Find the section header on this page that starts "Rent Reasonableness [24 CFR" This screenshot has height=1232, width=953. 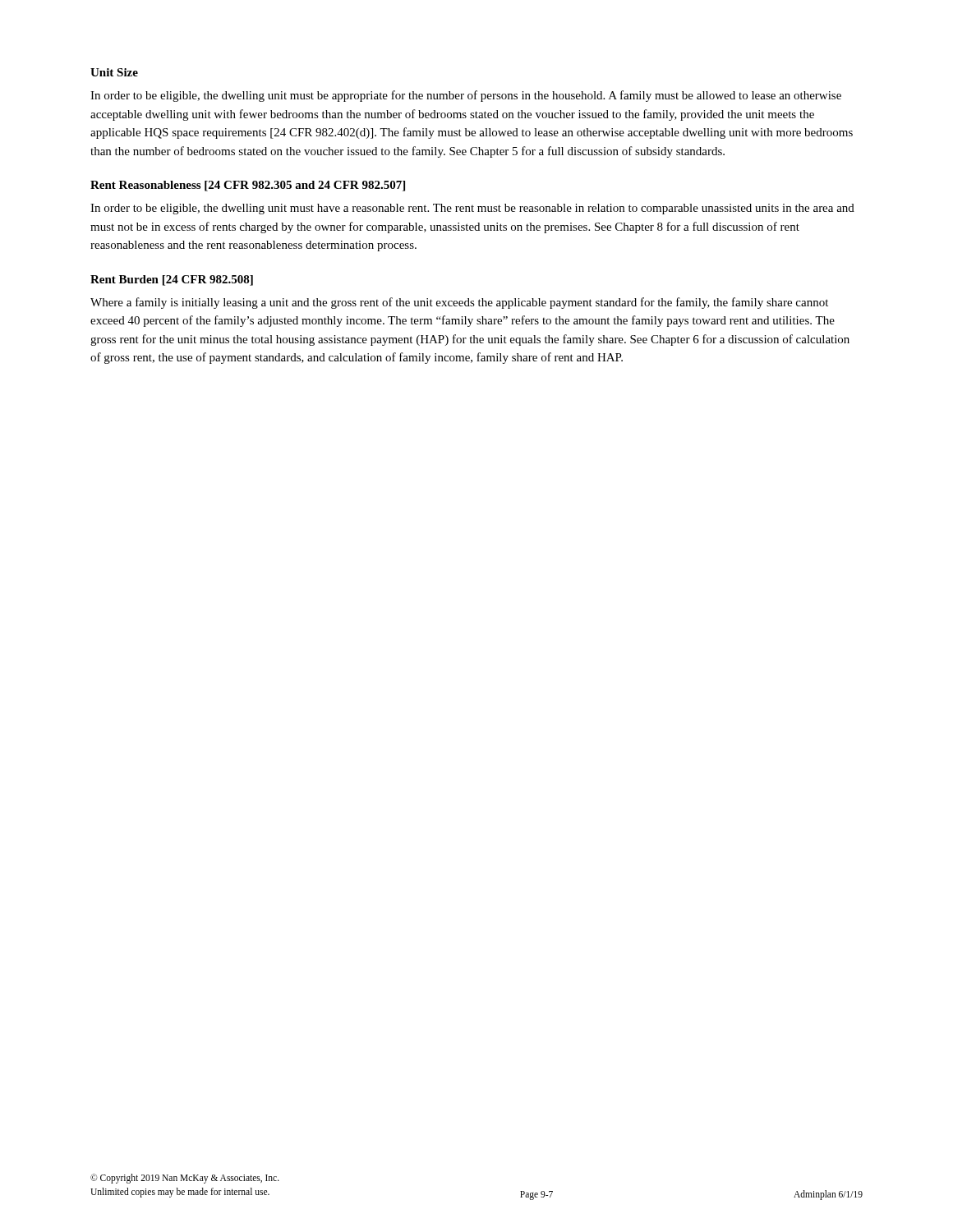pyautogui.click(x=248, y=185)
